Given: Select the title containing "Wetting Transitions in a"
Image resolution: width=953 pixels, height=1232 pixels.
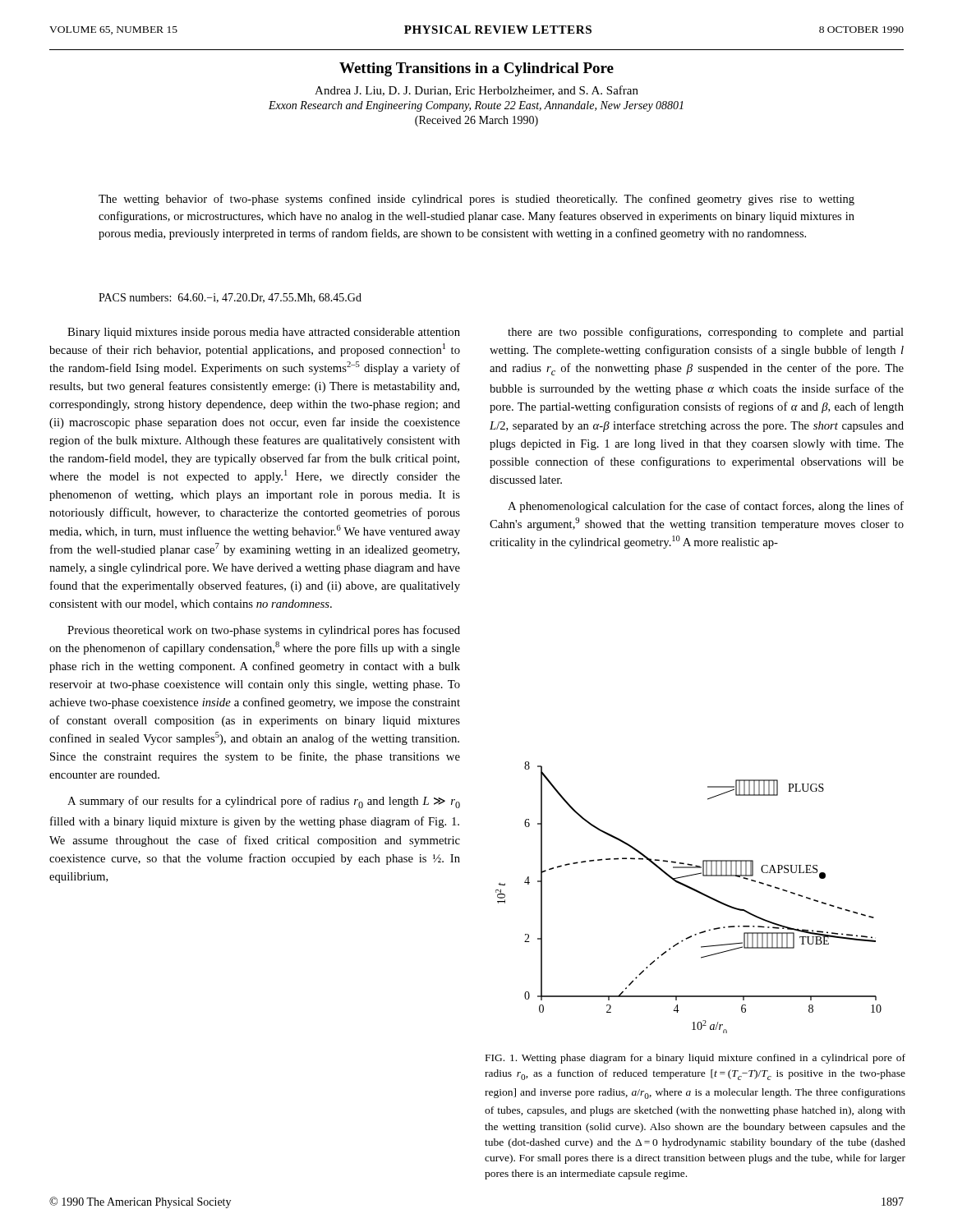Looking at the screenshot, I should [x=476, y=93].
